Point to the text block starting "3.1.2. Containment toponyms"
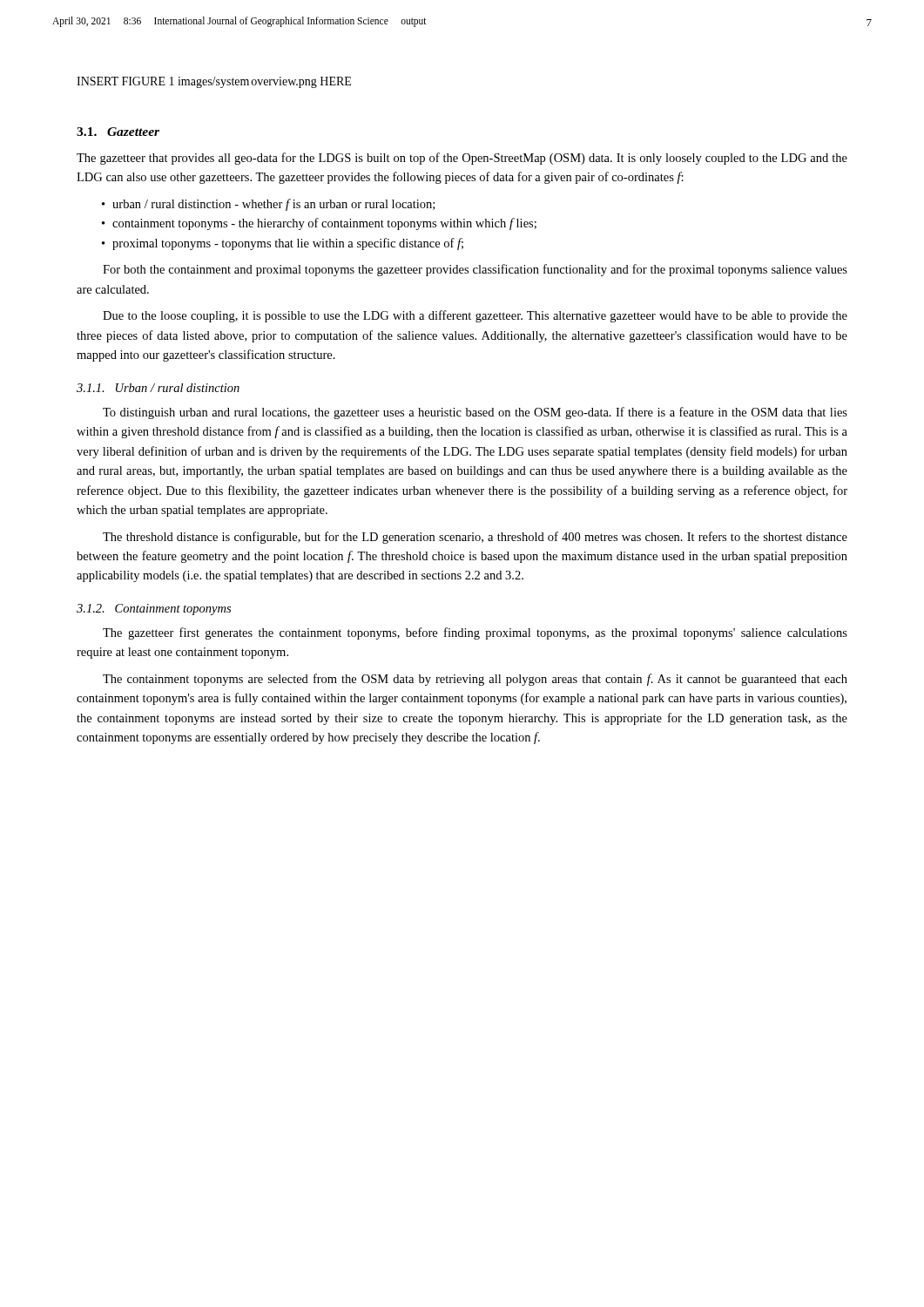924x1307 pixels. (x=154, y=608)
